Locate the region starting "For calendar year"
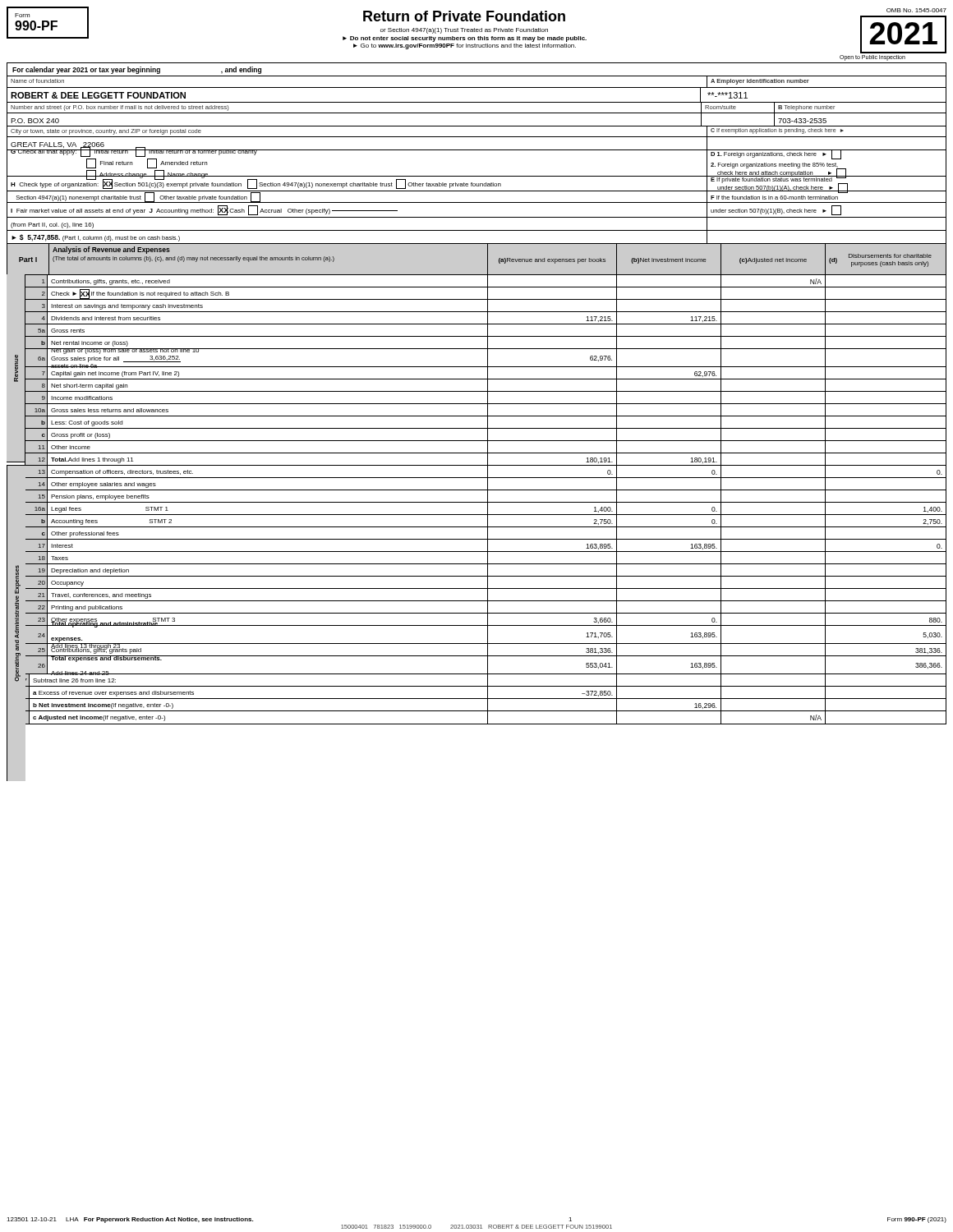Viewport: 953px width, 1232px height. 137,70
